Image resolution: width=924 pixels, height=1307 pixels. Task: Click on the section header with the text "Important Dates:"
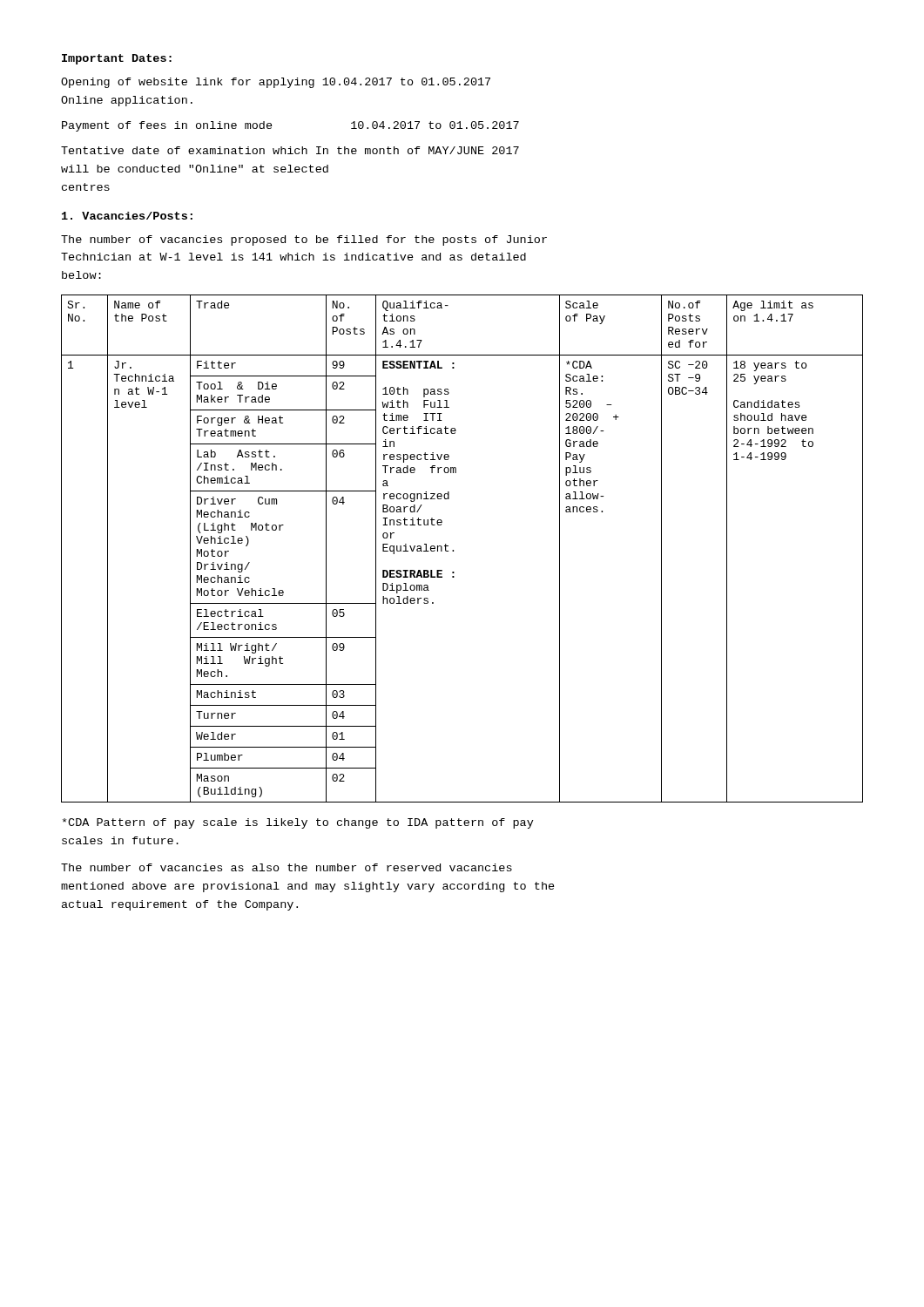pos(117,59)
